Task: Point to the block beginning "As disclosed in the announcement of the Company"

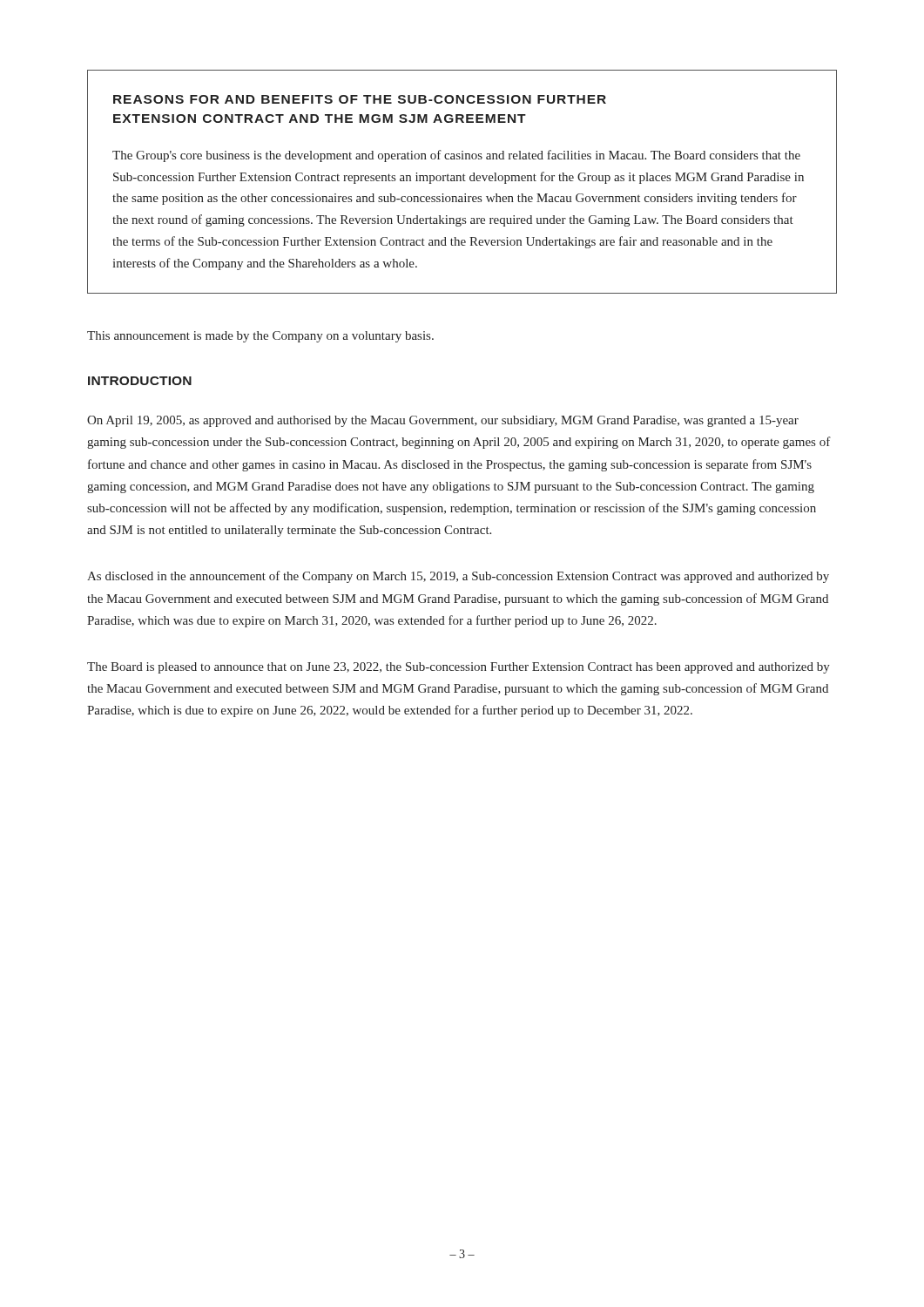Action: 458,598
